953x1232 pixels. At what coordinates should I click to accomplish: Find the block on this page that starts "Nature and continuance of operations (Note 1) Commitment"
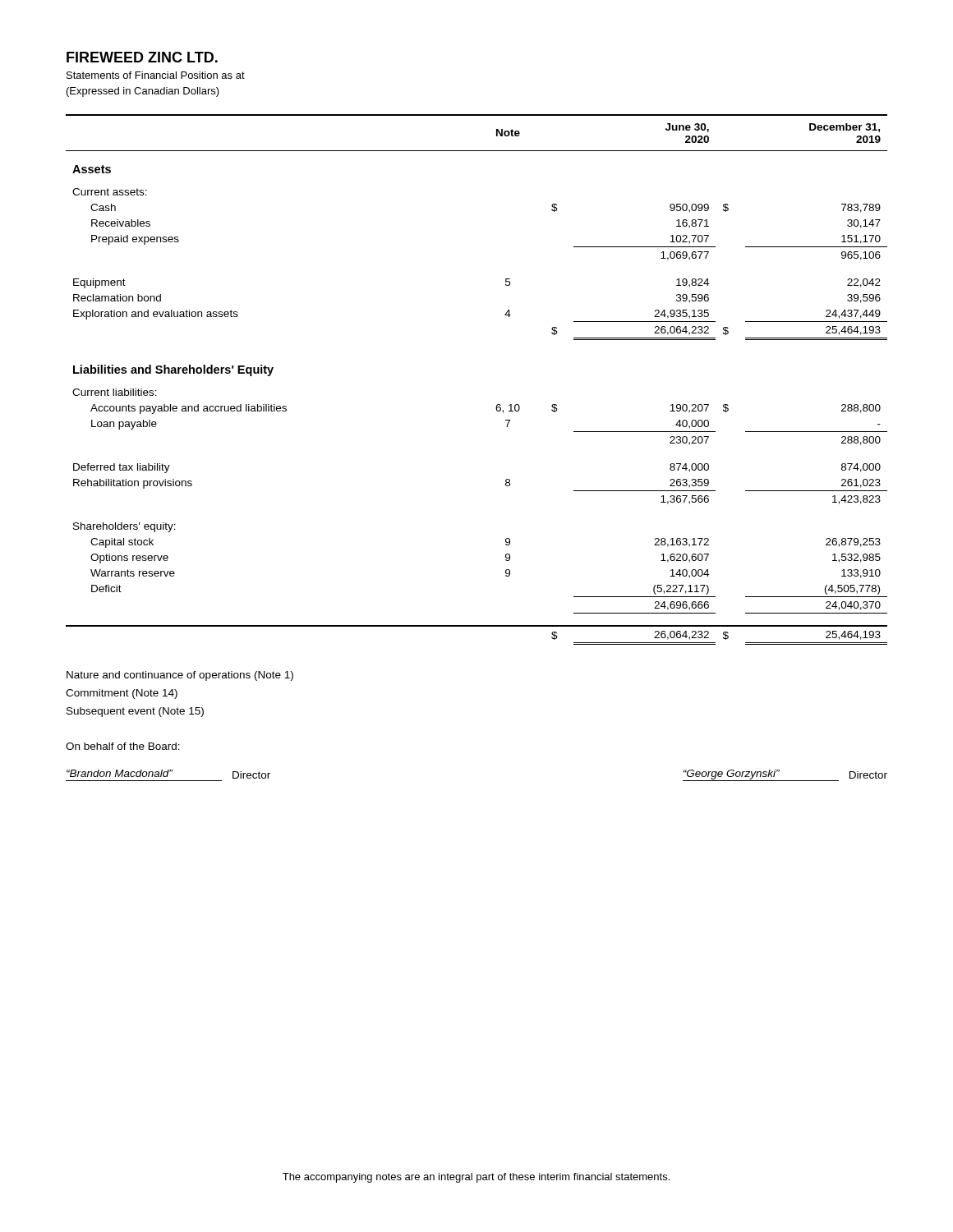180,693
